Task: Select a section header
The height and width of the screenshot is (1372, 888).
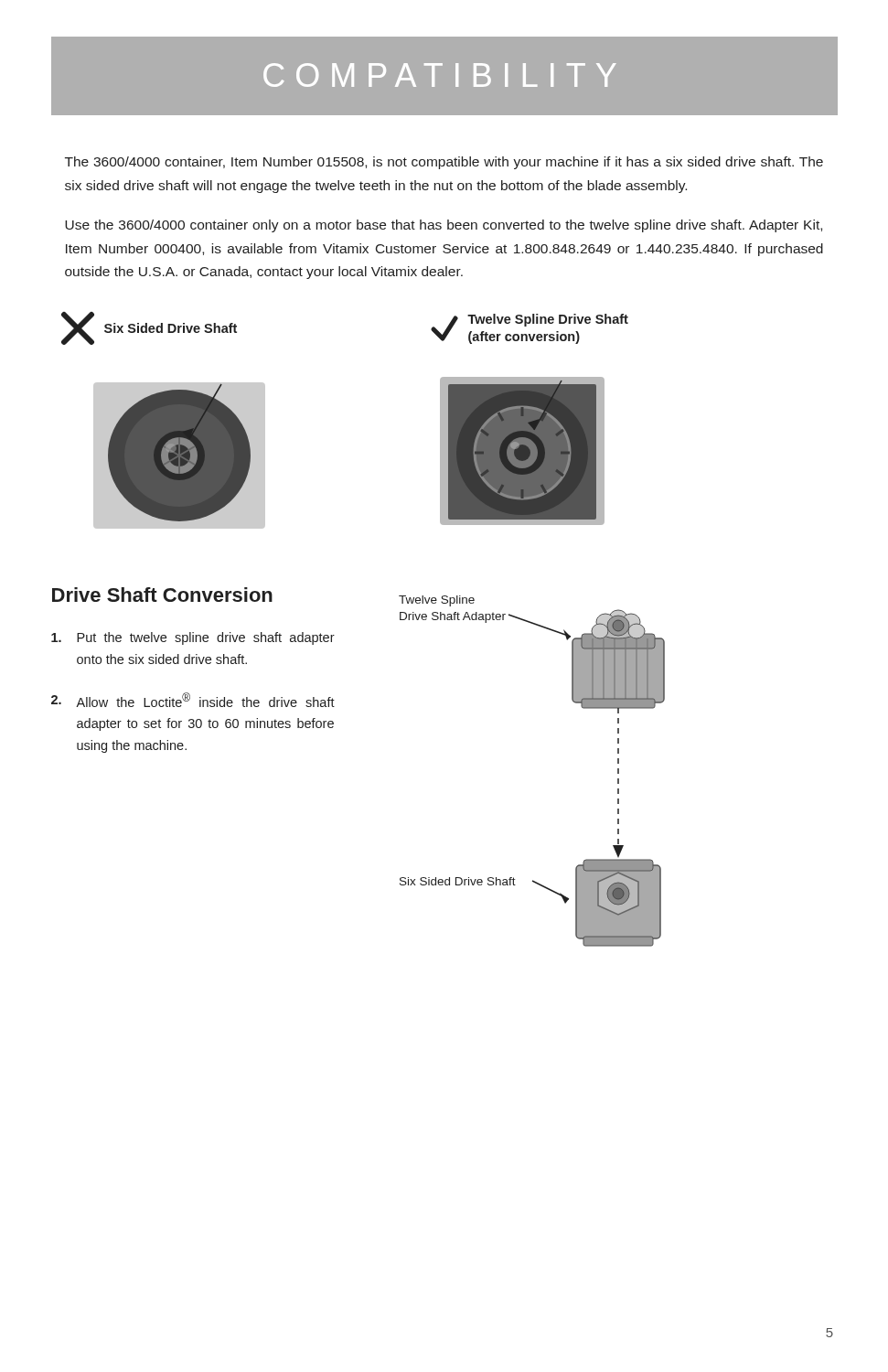Action: [162, 595]
